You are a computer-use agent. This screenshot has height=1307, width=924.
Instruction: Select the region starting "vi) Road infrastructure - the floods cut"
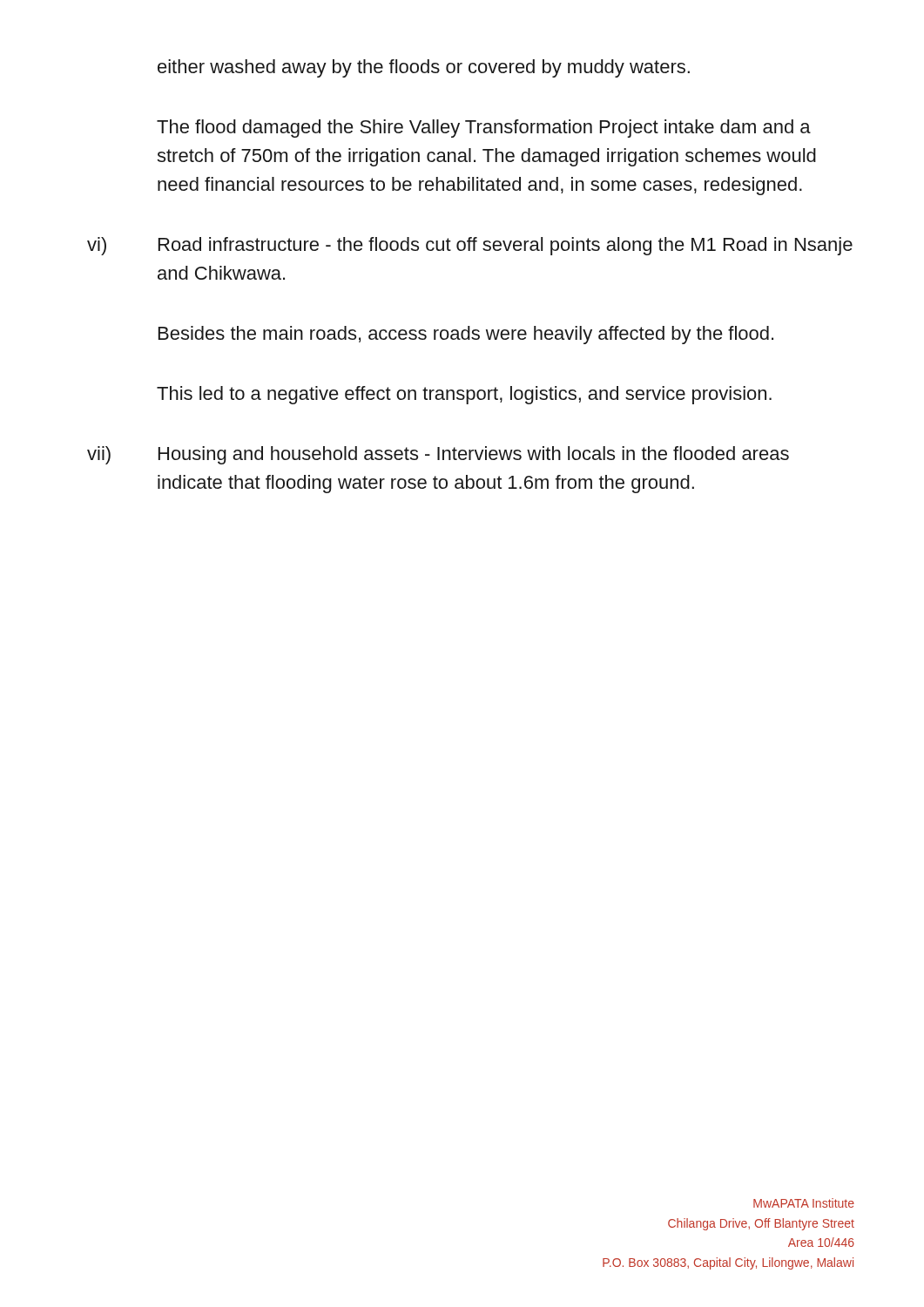pos(471,259)
